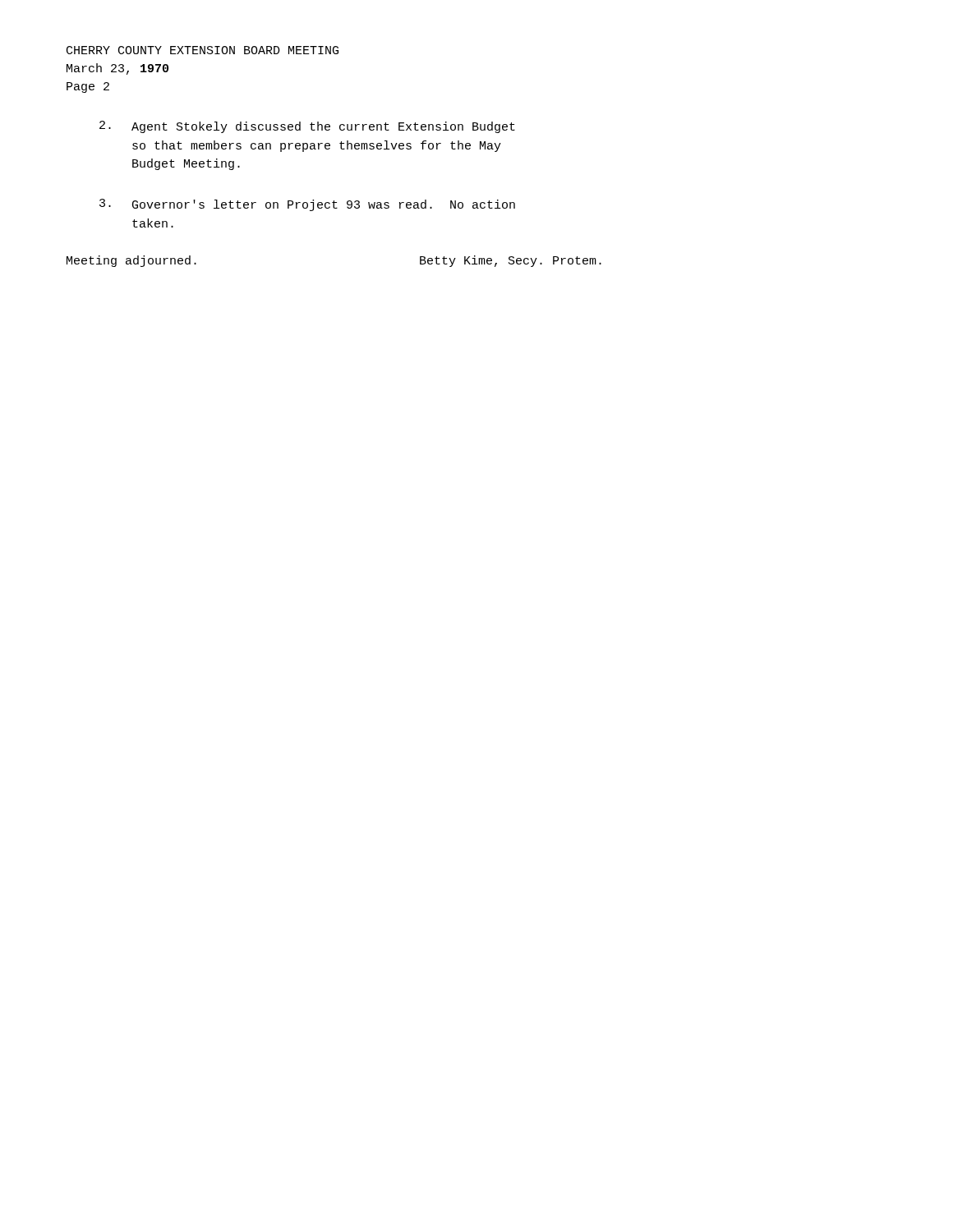Screen dimensions: 1232x953
Task: Find the text block starting "Governor's letter on Project 93 was"
Action: (324, 215)
